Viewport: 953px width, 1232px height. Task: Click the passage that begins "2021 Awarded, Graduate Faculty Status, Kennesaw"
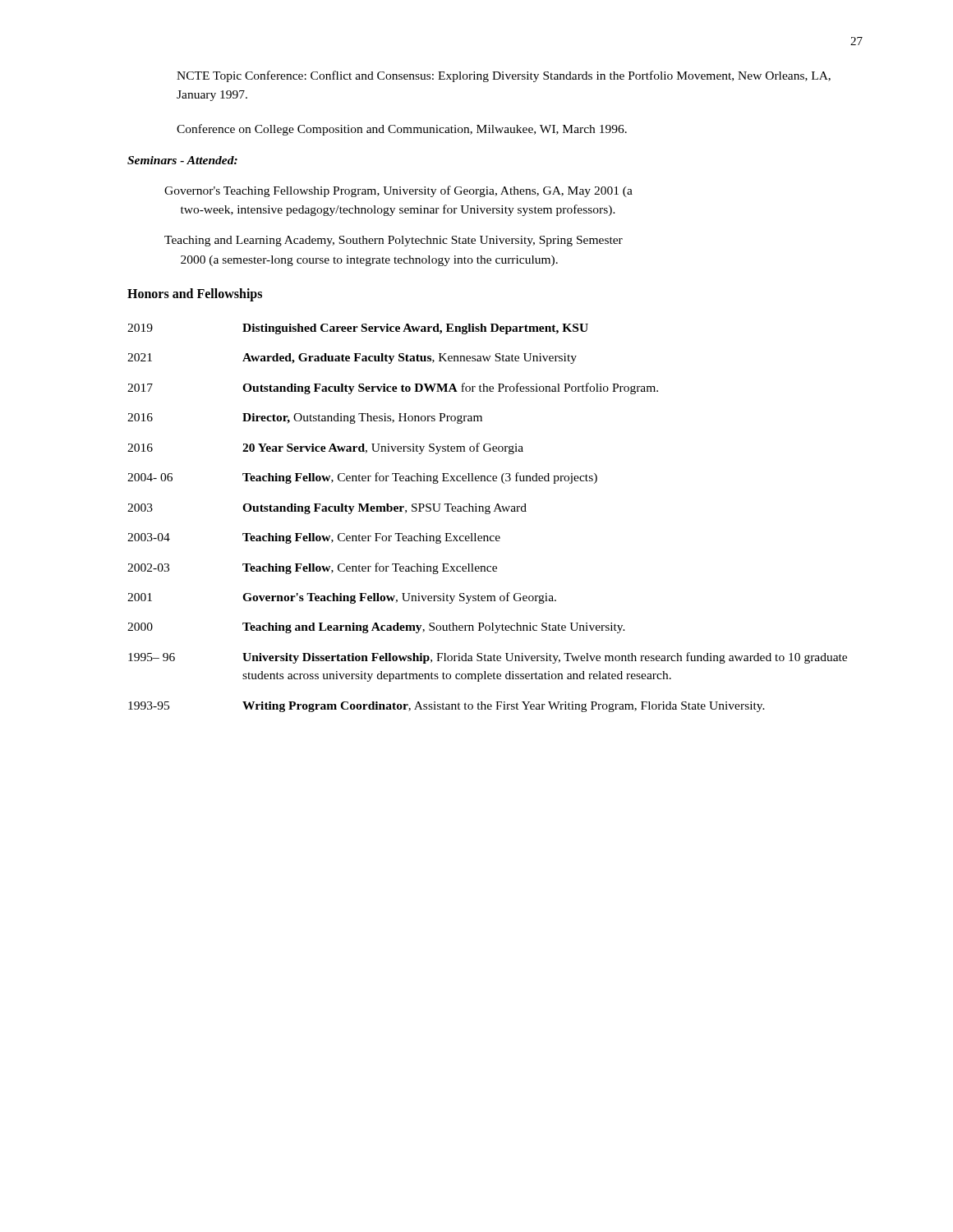[x=495, y=358]
